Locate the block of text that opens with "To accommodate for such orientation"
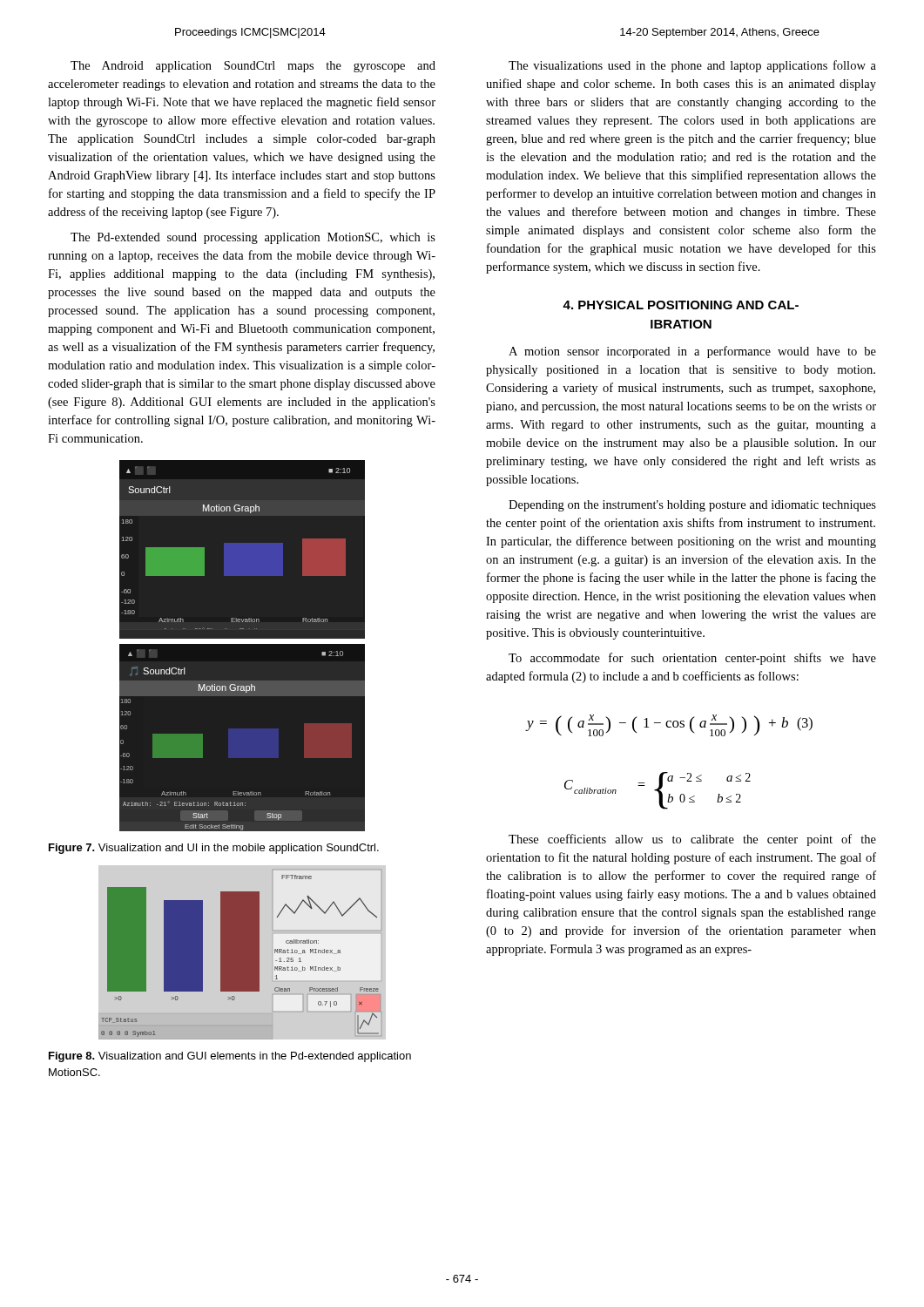This screenshot has height=1307, width=924. [x=681, y=667]
